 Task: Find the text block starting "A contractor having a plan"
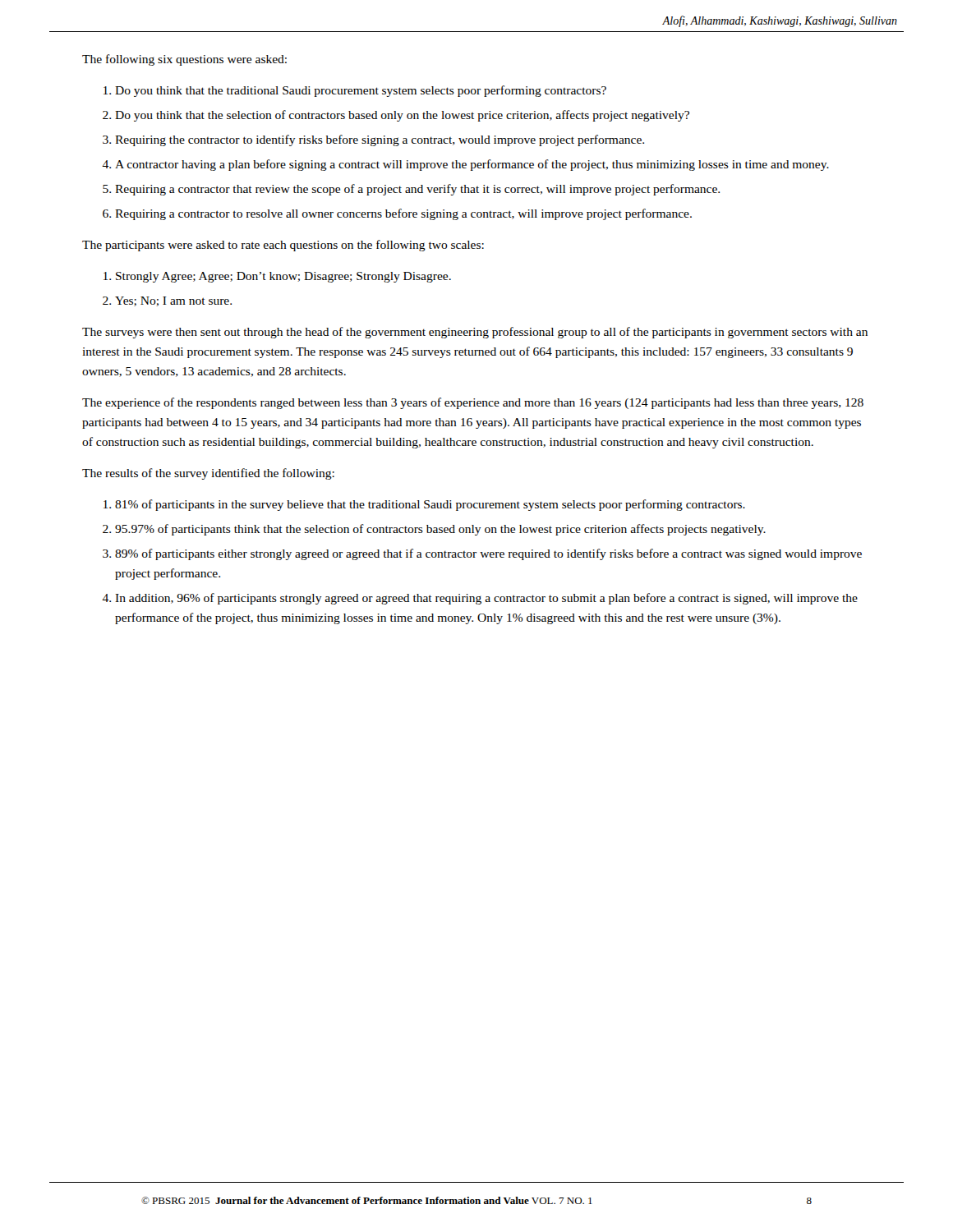[x=472, y=164]
